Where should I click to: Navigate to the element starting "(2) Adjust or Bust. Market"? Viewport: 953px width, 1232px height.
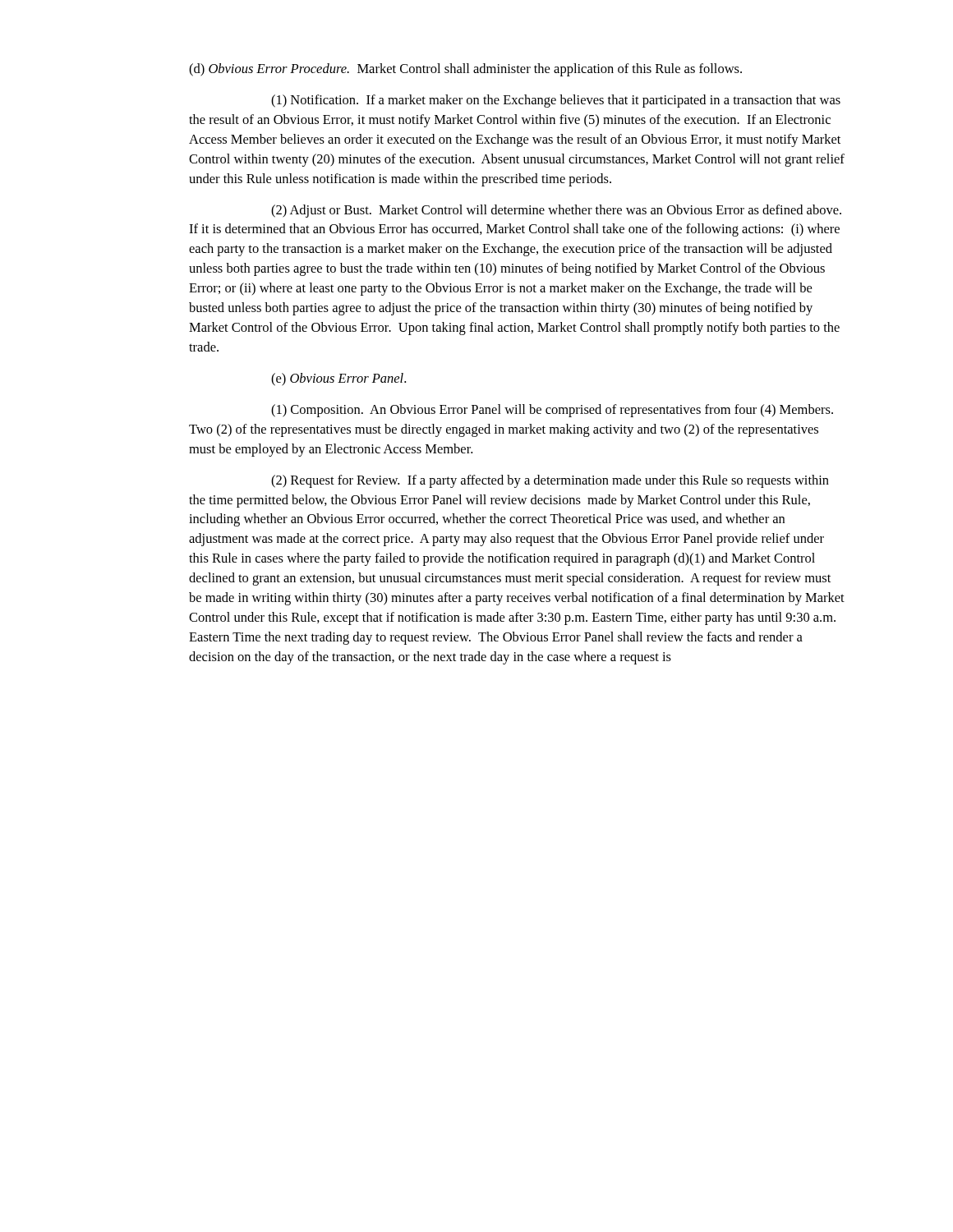coord(518,279)
